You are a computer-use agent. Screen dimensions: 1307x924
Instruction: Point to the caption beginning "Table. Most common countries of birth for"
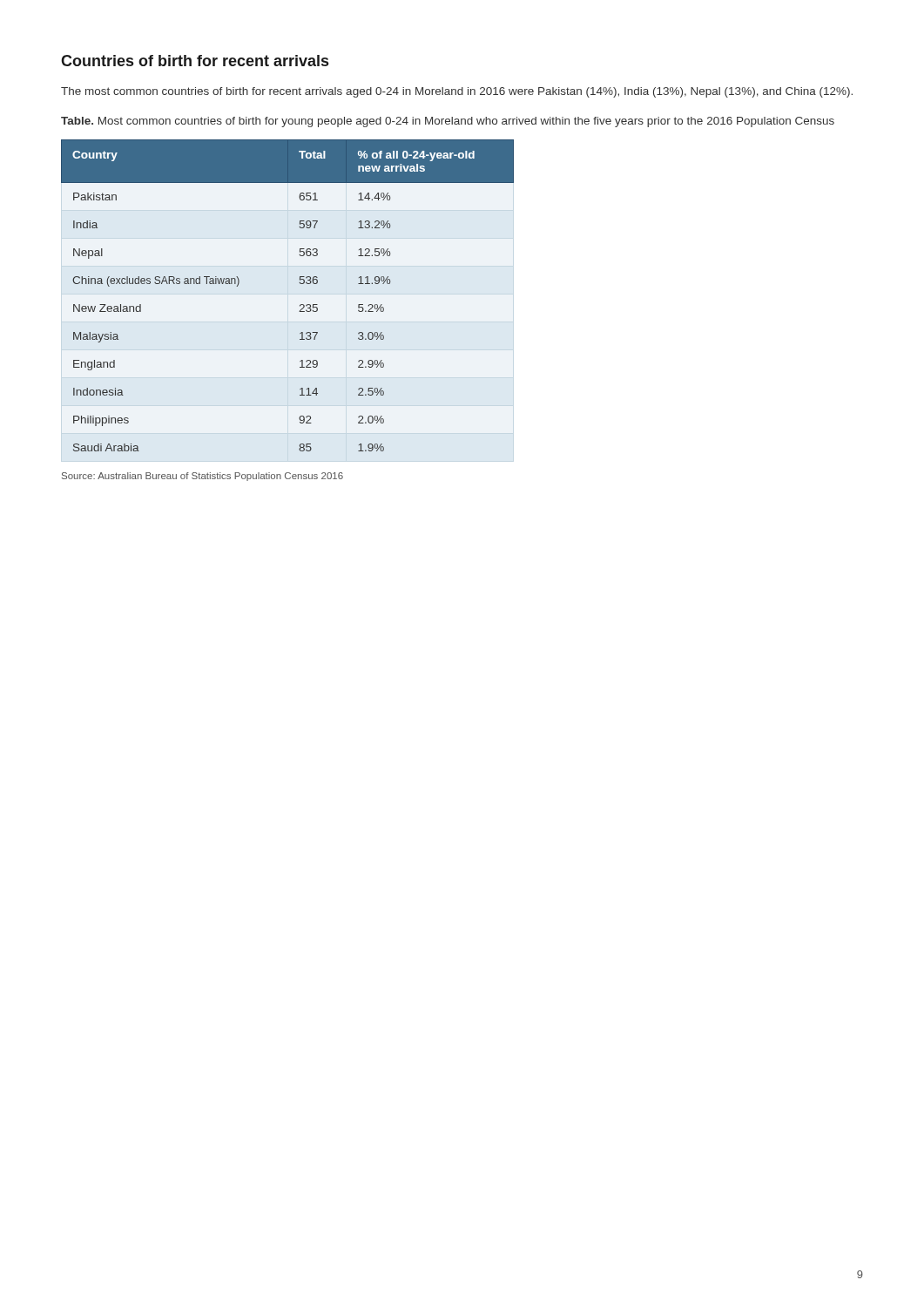tap(448, 121)
